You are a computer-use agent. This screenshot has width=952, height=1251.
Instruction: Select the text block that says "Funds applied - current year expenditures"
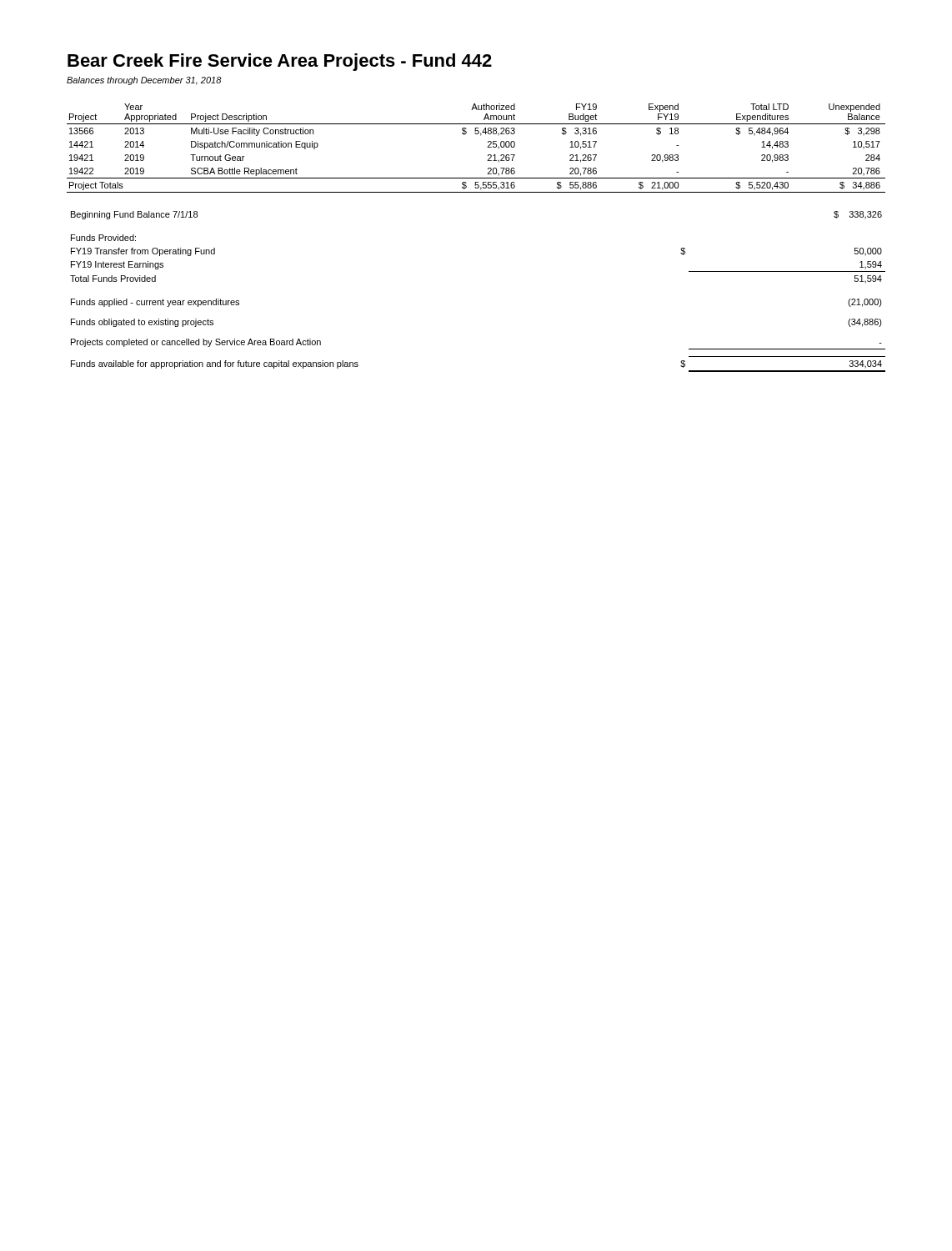156,302
